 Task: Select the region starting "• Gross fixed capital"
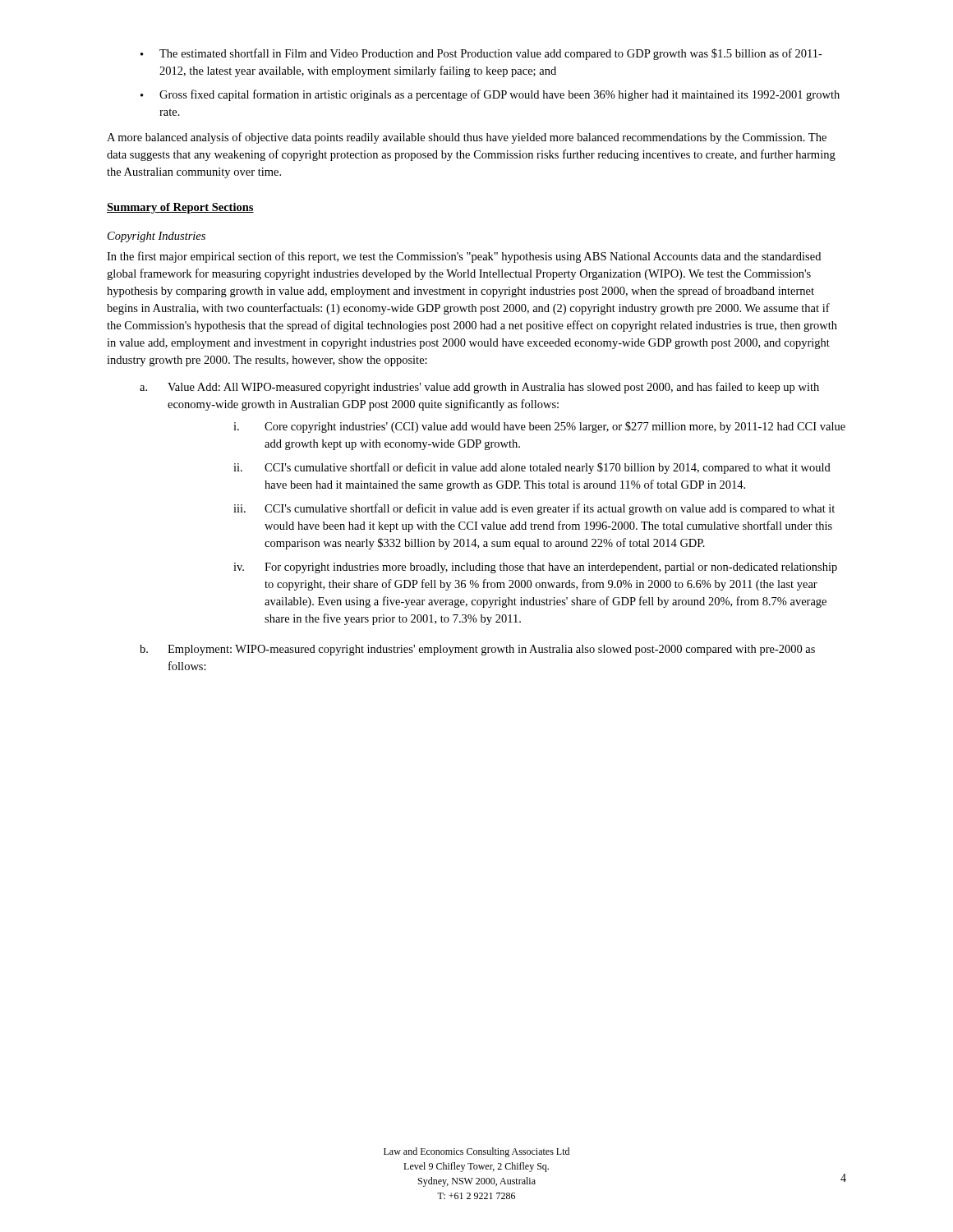(x=493, y=103)
